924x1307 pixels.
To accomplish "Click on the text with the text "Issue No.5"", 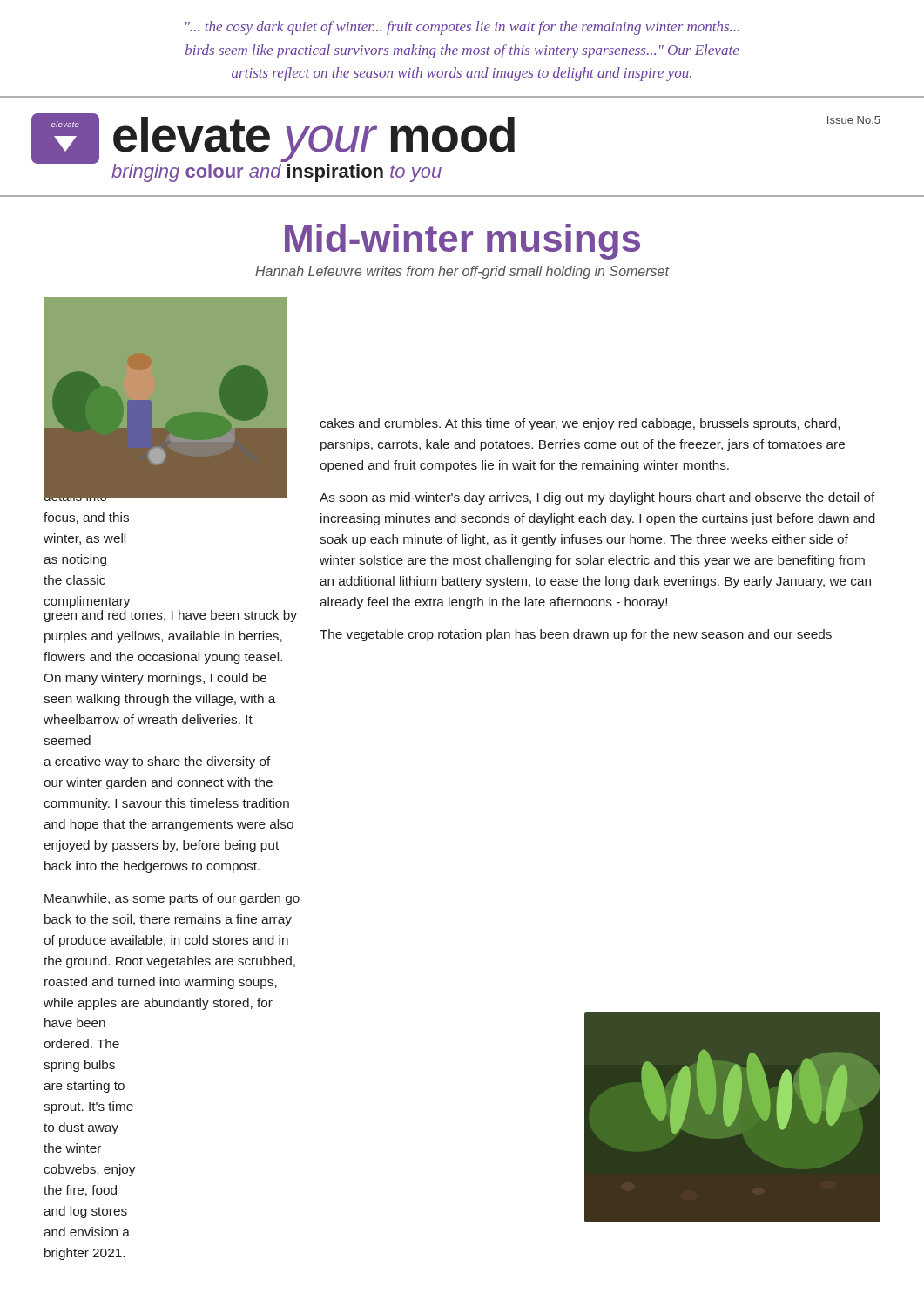I will (x=853, y=119).
